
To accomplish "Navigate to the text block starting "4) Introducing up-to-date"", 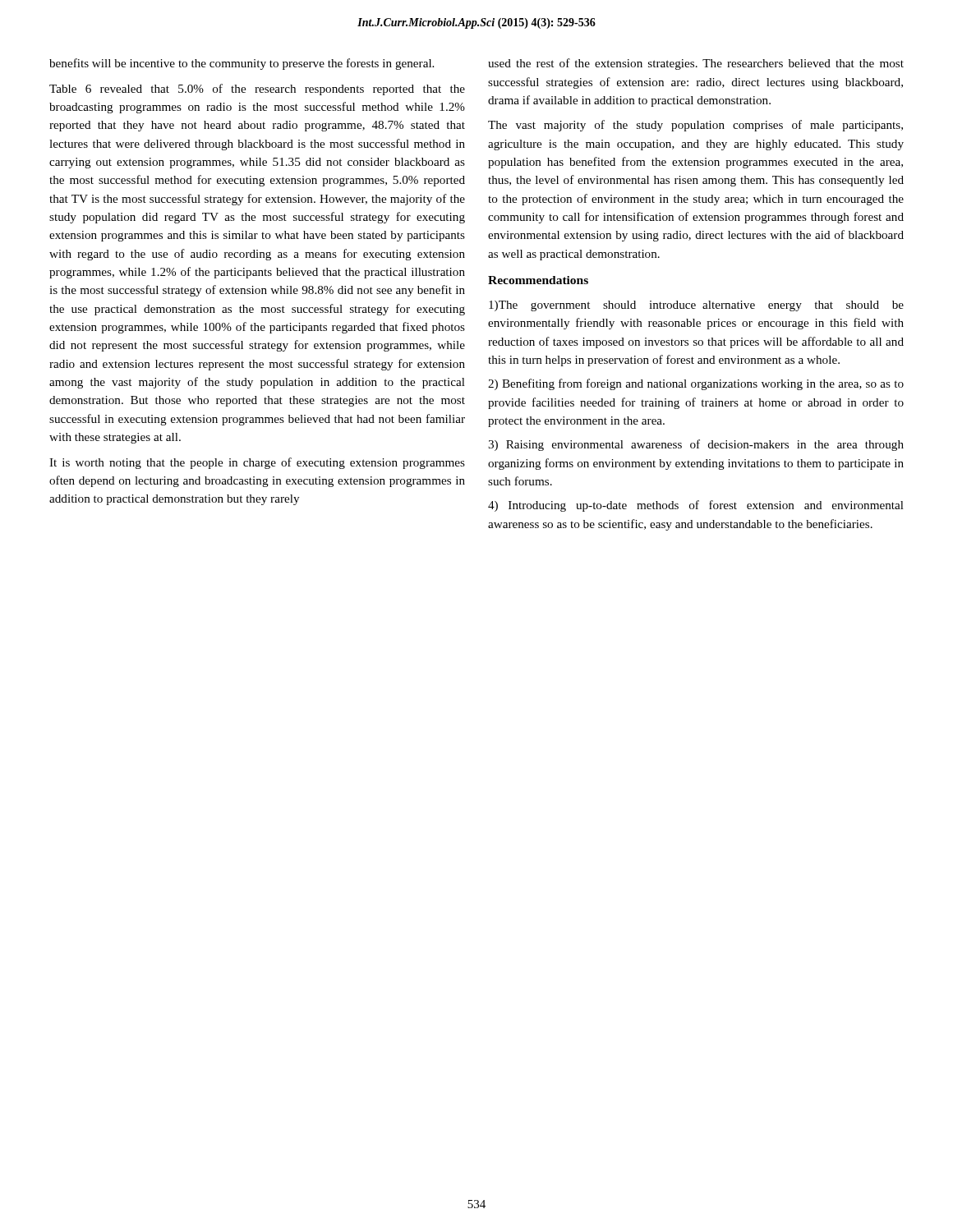I will click(x=696, y=514).
